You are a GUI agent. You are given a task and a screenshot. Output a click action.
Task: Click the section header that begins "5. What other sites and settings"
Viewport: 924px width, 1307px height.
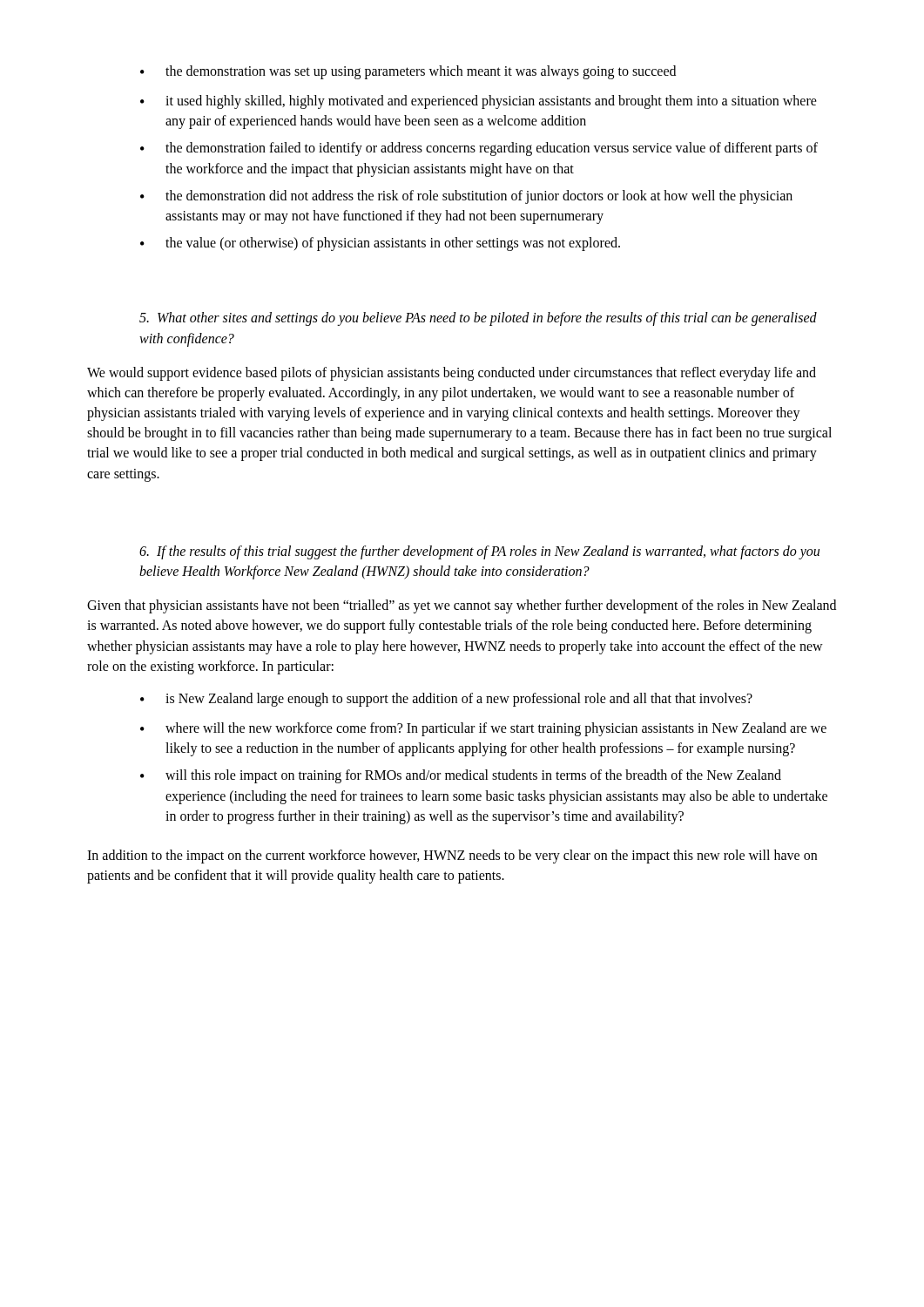tap(478, 328)
